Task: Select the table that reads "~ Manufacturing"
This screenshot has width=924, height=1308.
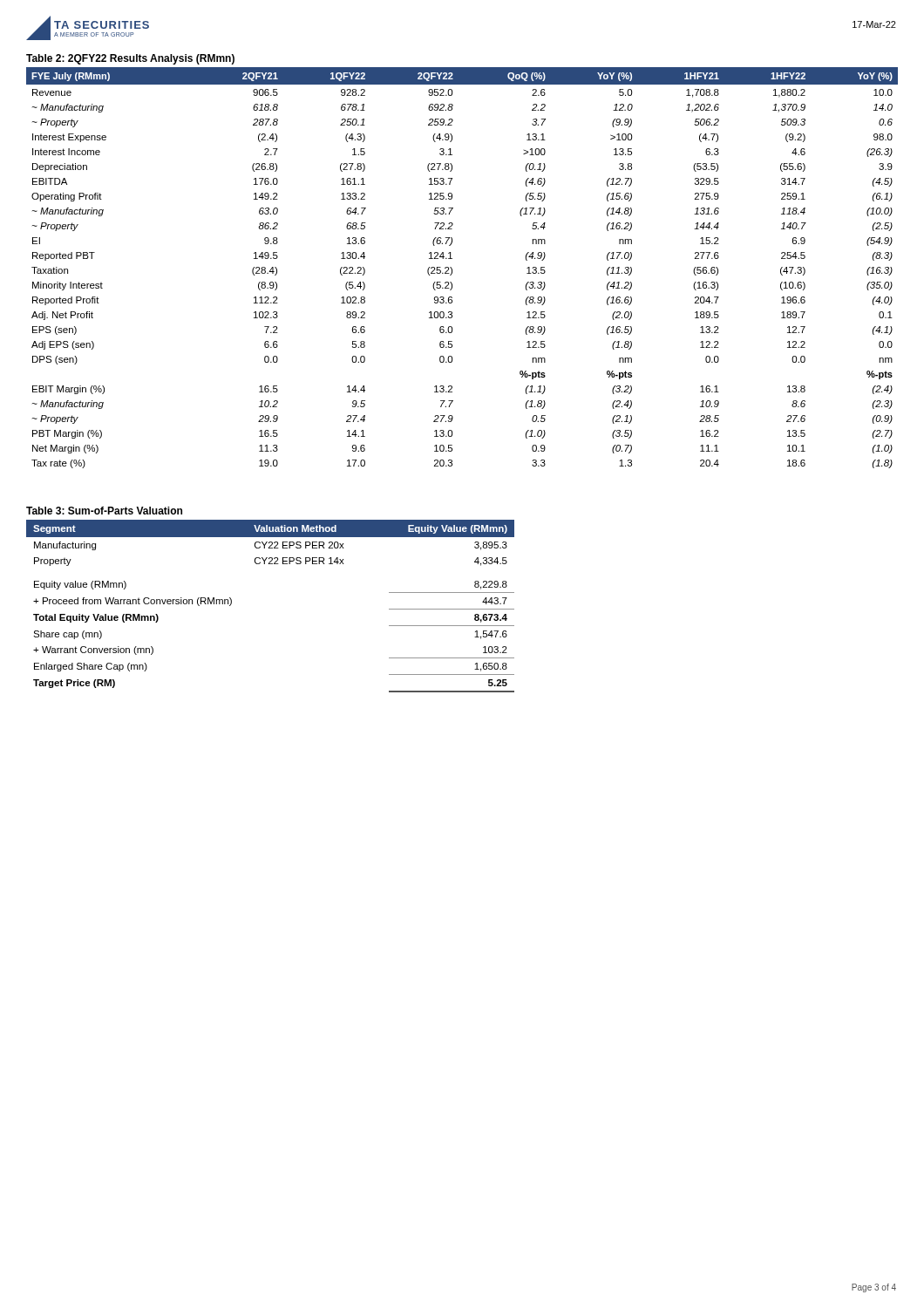Action: (x=462, y=269)
